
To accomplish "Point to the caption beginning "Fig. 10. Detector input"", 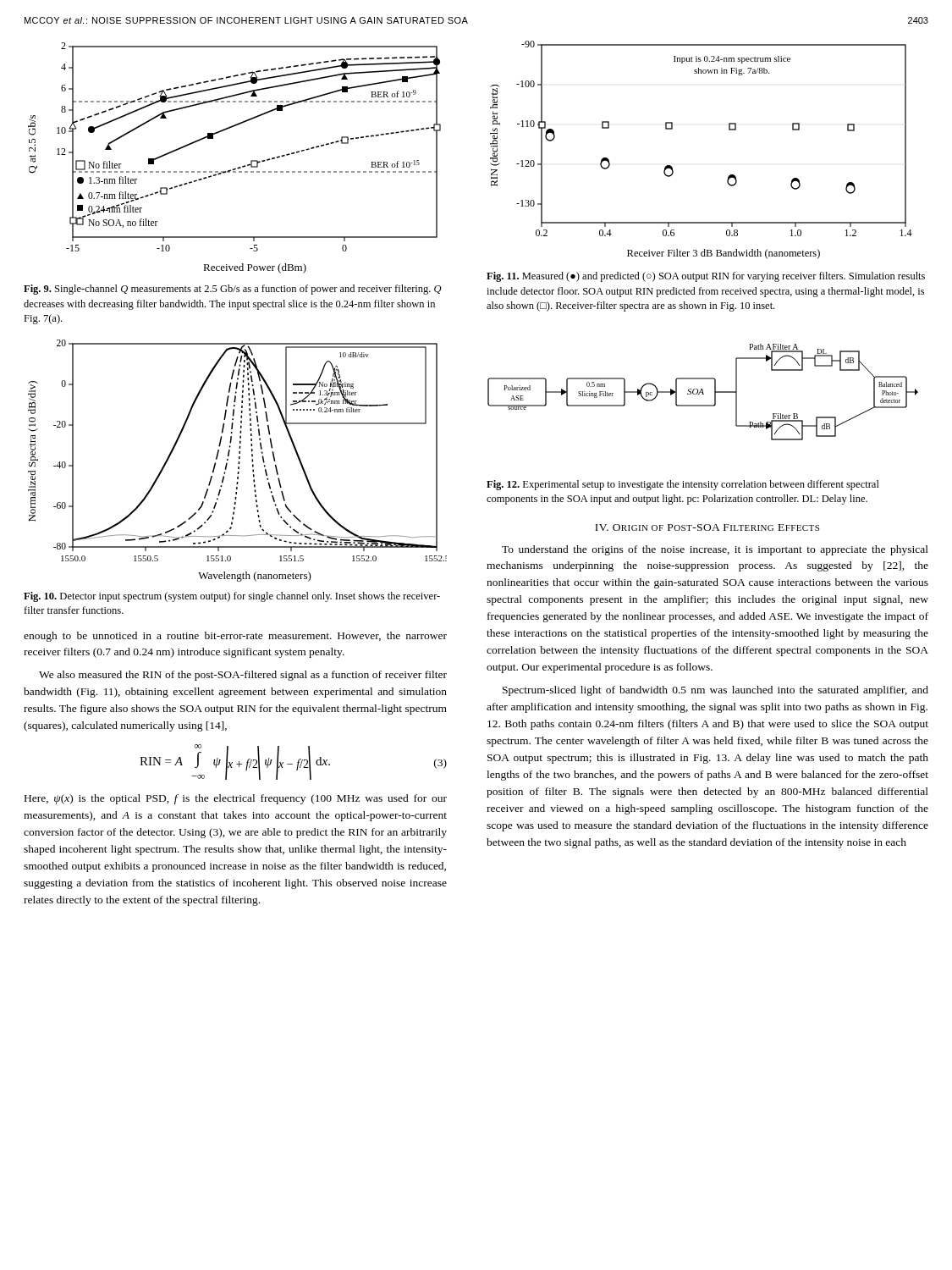I will tap(232, 603).
